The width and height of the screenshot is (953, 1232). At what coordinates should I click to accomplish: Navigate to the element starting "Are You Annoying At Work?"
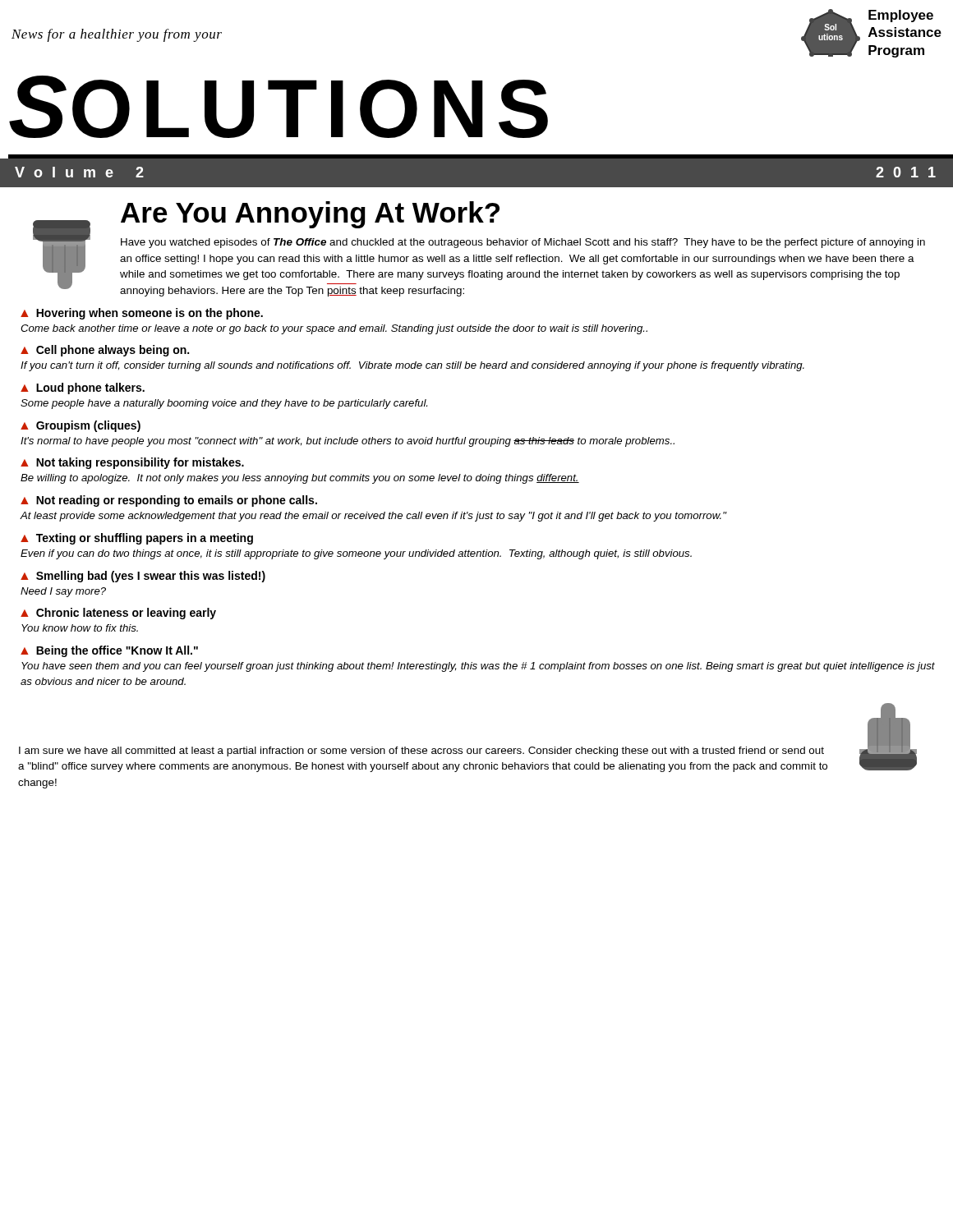pos(311,213)
